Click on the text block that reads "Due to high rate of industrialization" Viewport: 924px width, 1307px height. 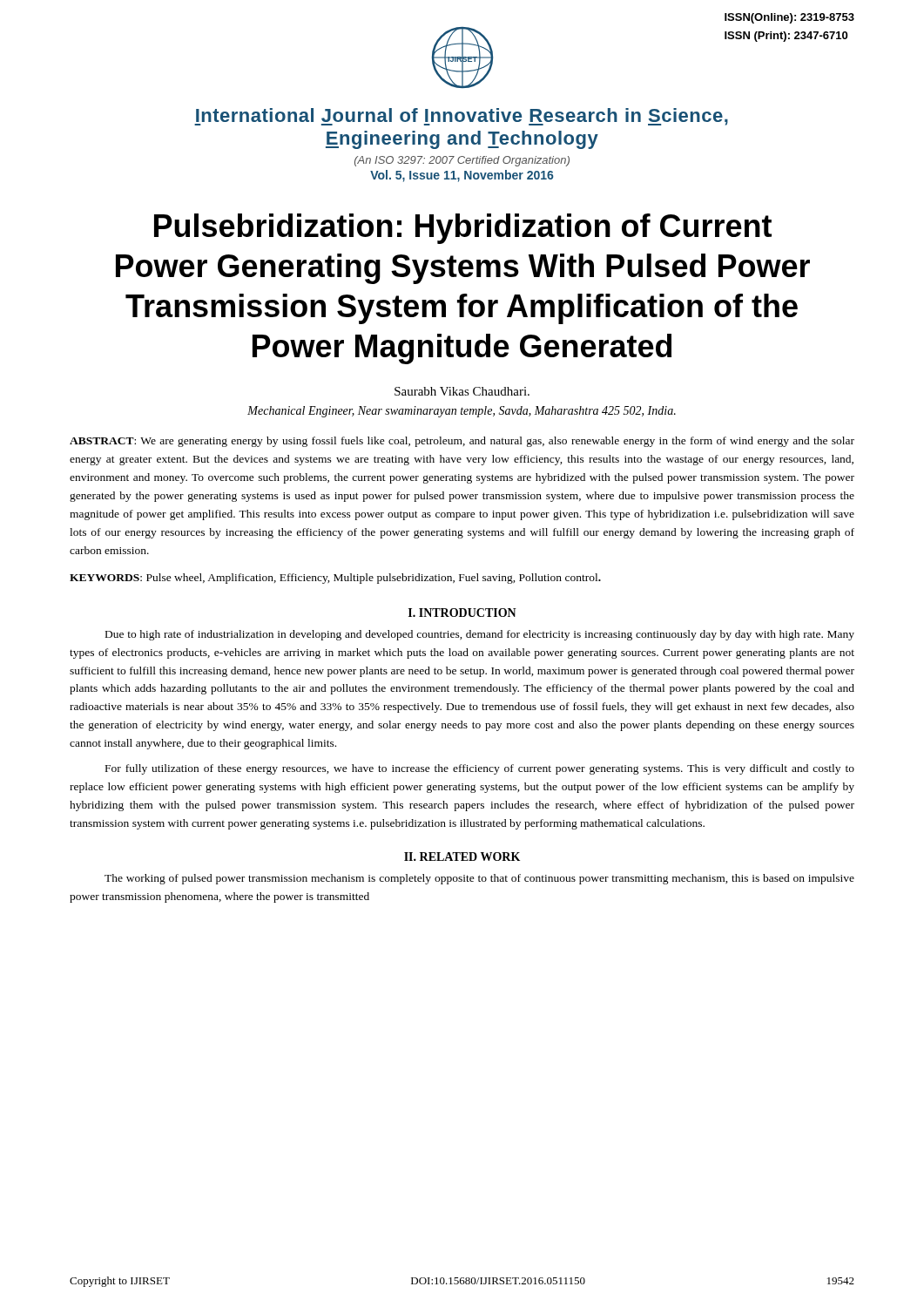[462, 688]
